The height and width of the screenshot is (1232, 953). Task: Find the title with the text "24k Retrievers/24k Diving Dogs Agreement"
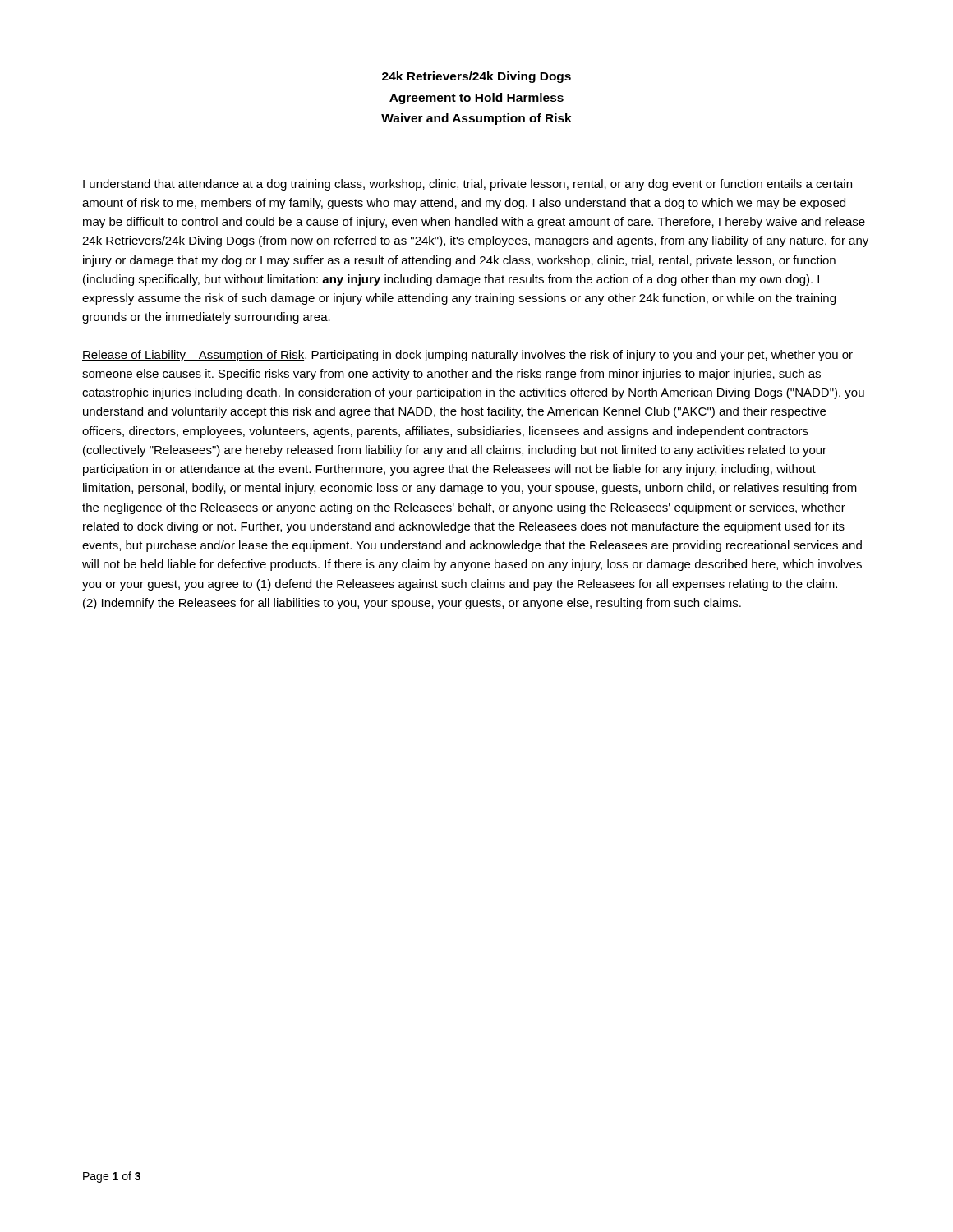(x=476, y=97)
